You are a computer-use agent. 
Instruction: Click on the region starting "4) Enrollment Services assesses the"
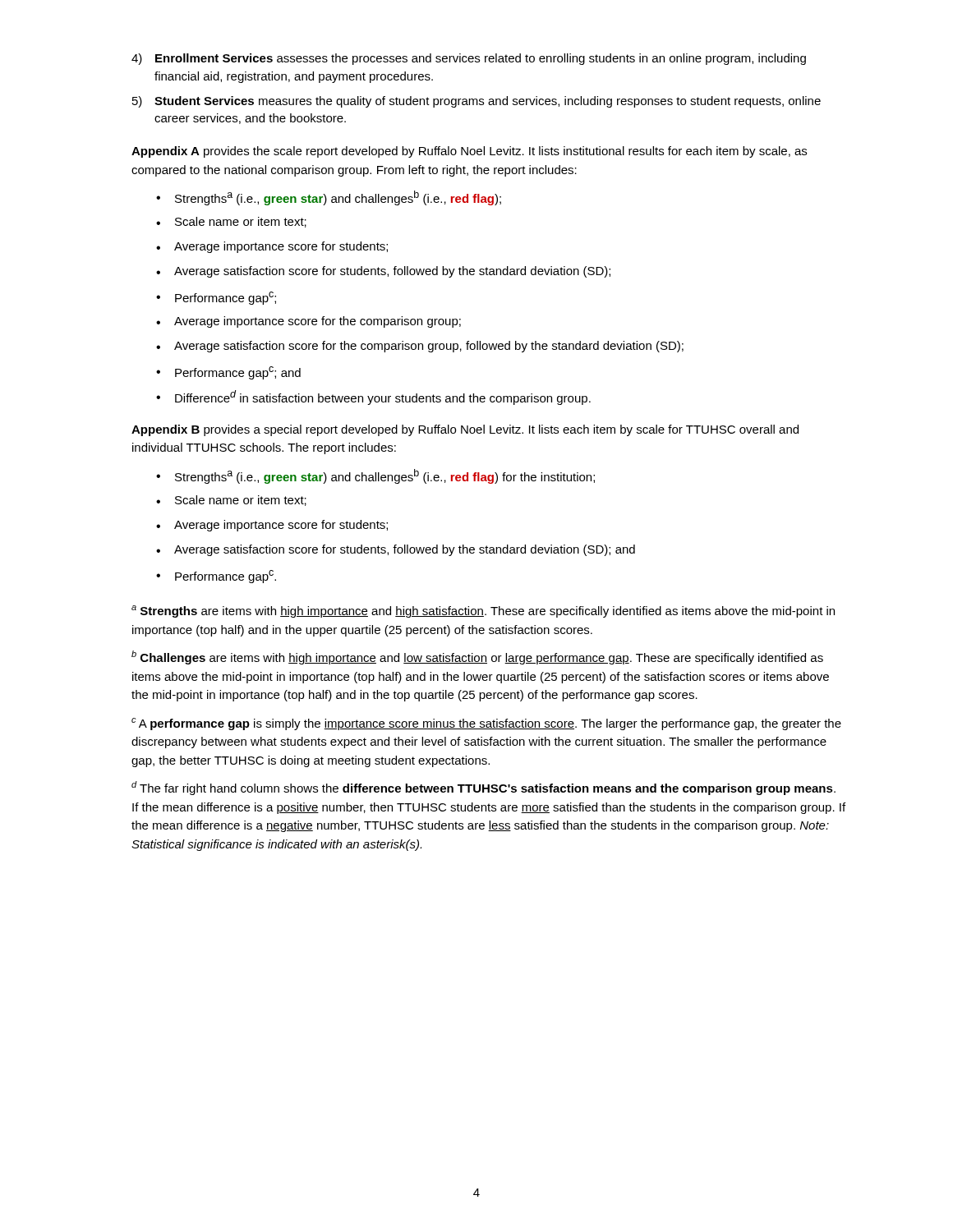coord(489,67)
